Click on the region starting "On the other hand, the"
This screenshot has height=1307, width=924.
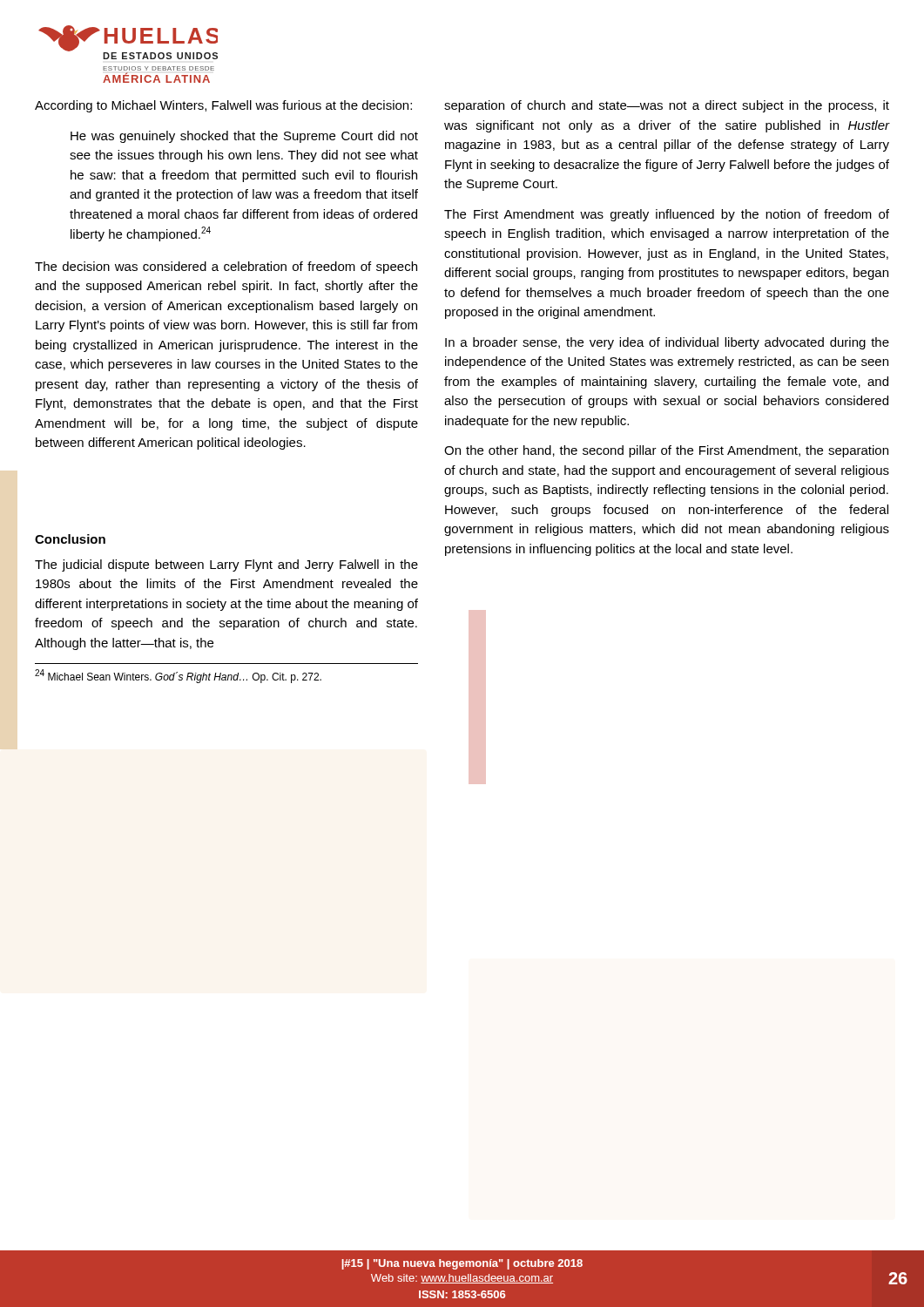667,500
